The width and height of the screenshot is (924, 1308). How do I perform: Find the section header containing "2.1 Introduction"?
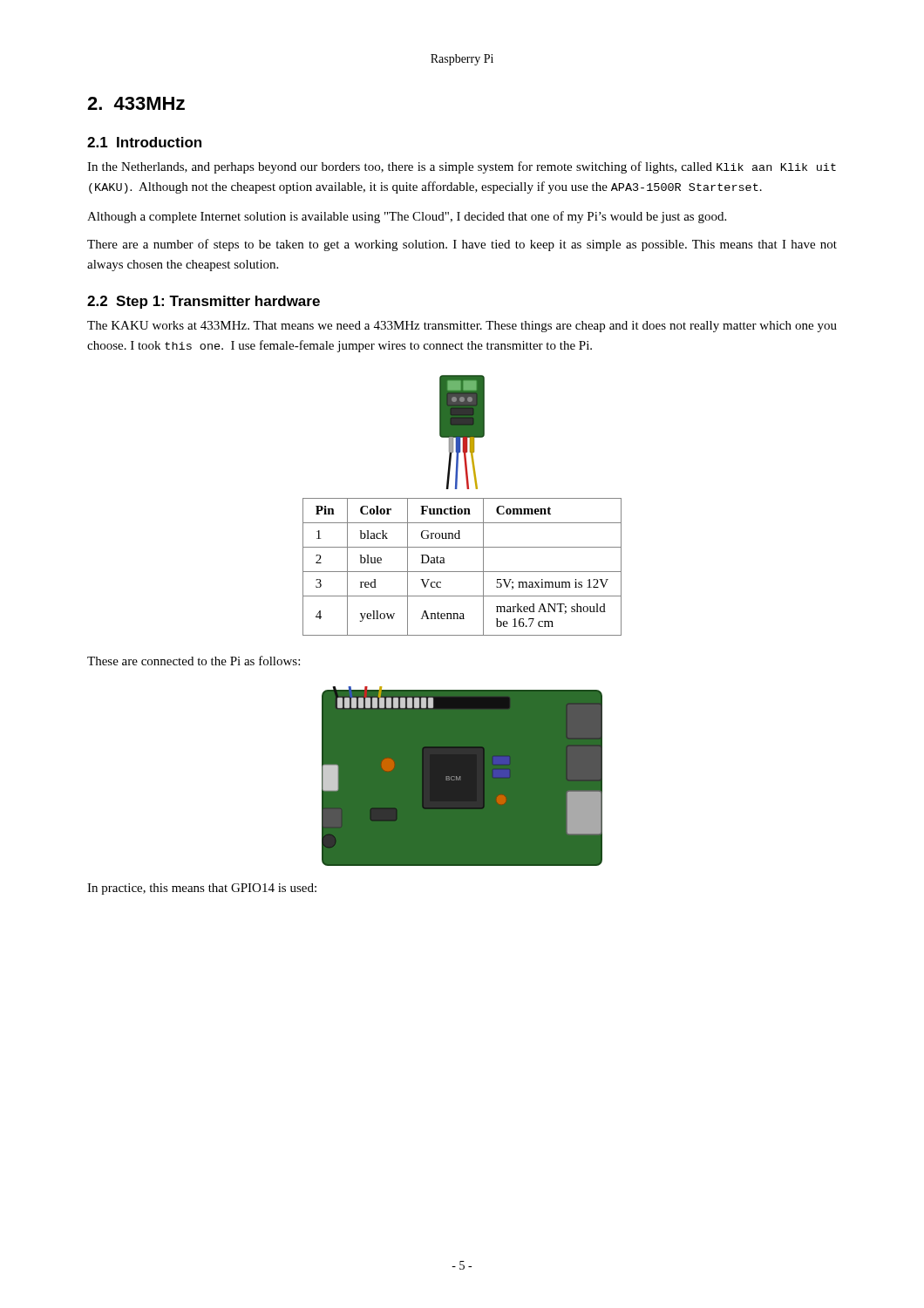coord(145,143)
